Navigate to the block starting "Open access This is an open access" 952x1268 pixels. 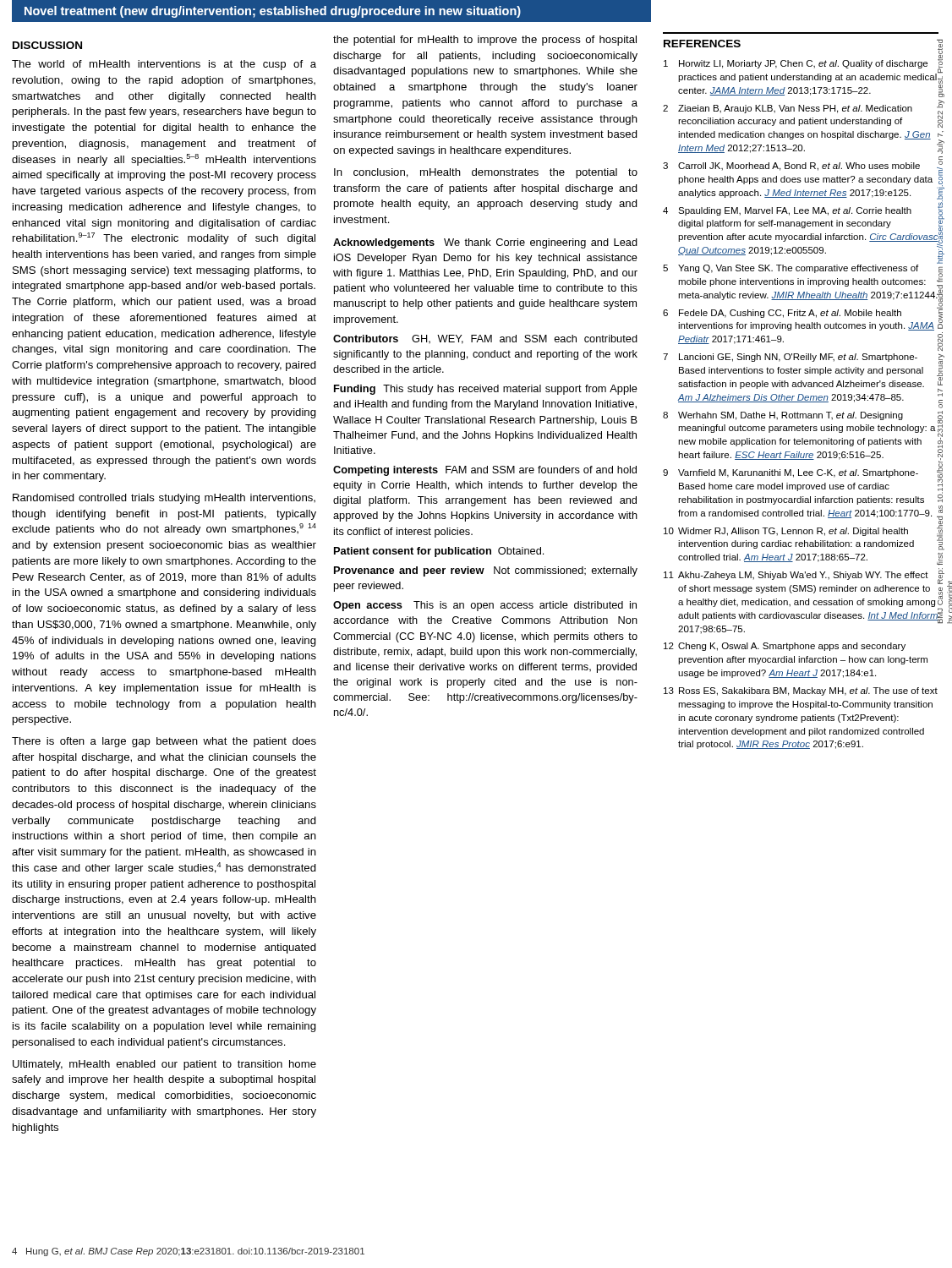[x=485, y=659]
